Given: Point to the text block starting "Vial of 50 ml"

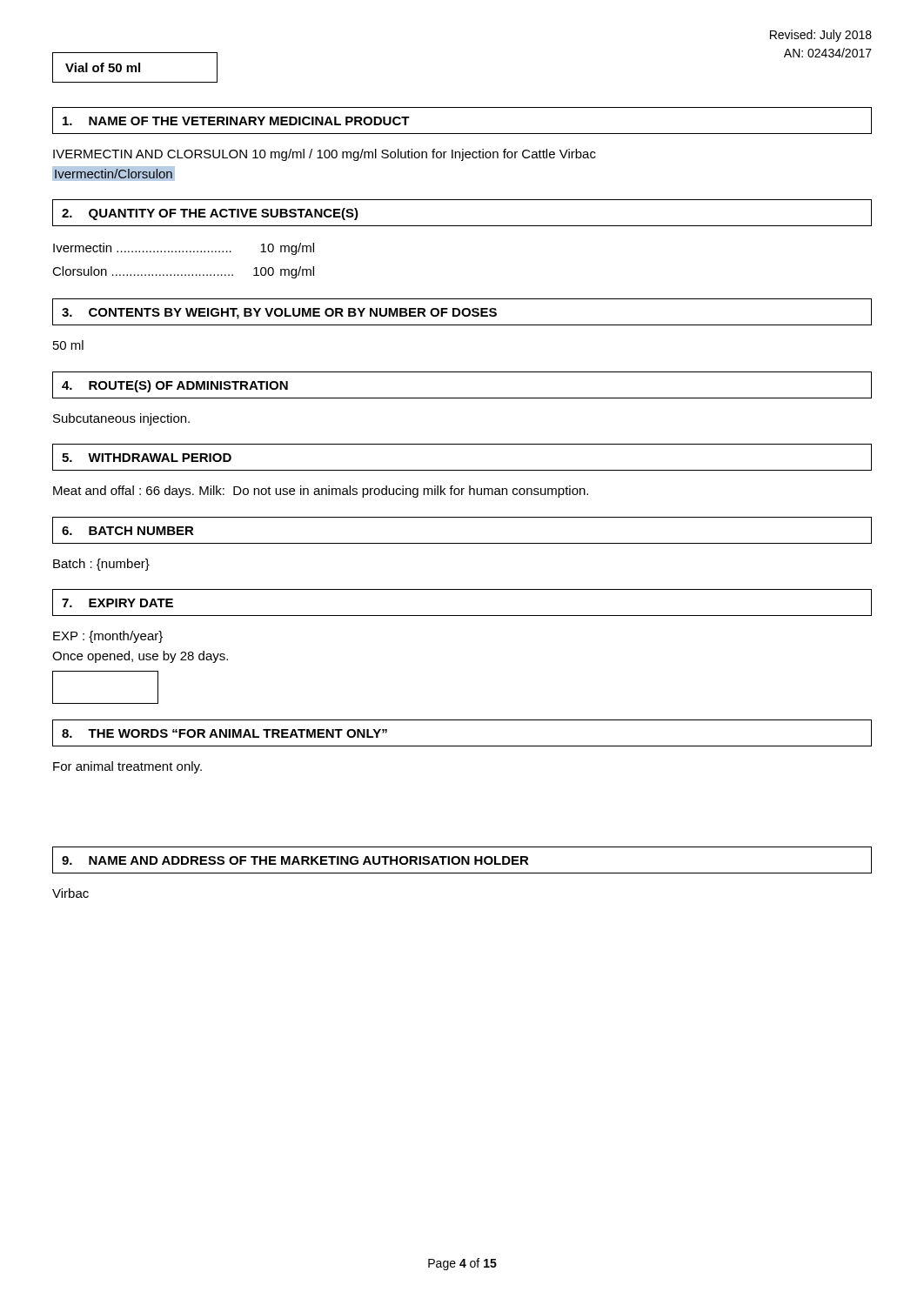Looking at the screenshot, I should (x=103, y=67).
